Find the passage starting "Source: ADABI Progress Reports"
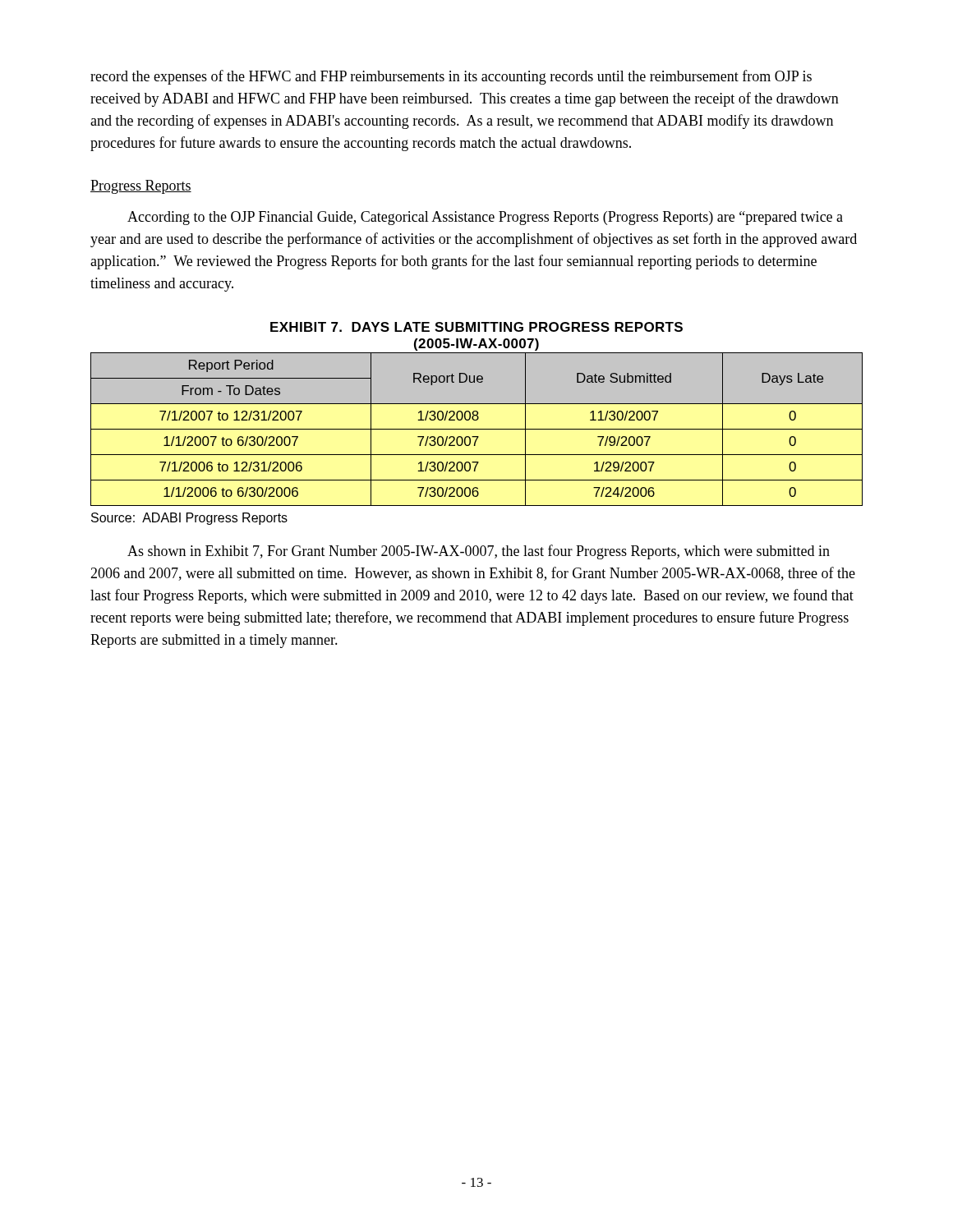The width and height of the screenshot is (953, 1232). pos(189,518)
